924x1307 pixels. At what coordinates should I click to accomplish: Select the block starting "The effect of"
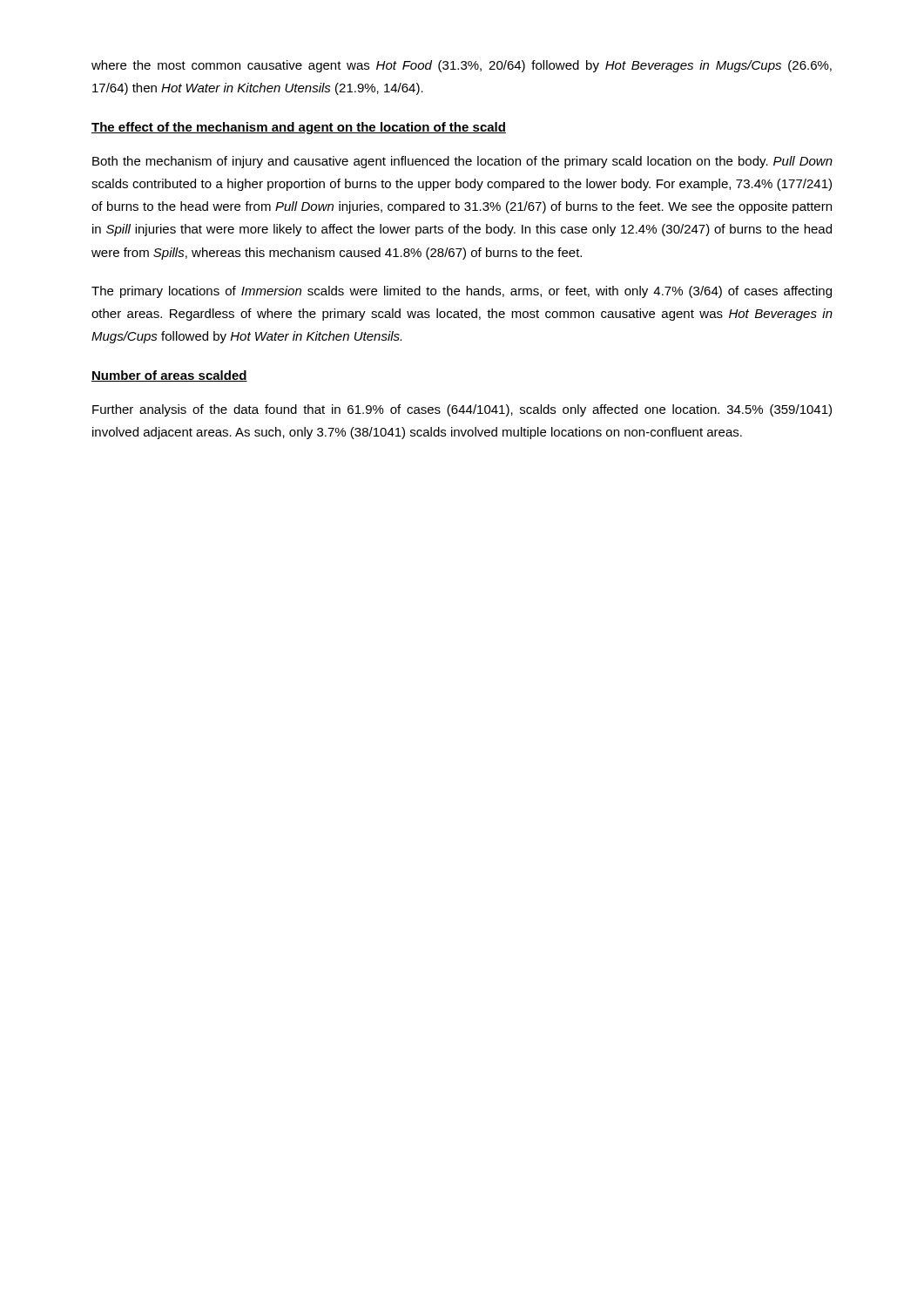299,126
